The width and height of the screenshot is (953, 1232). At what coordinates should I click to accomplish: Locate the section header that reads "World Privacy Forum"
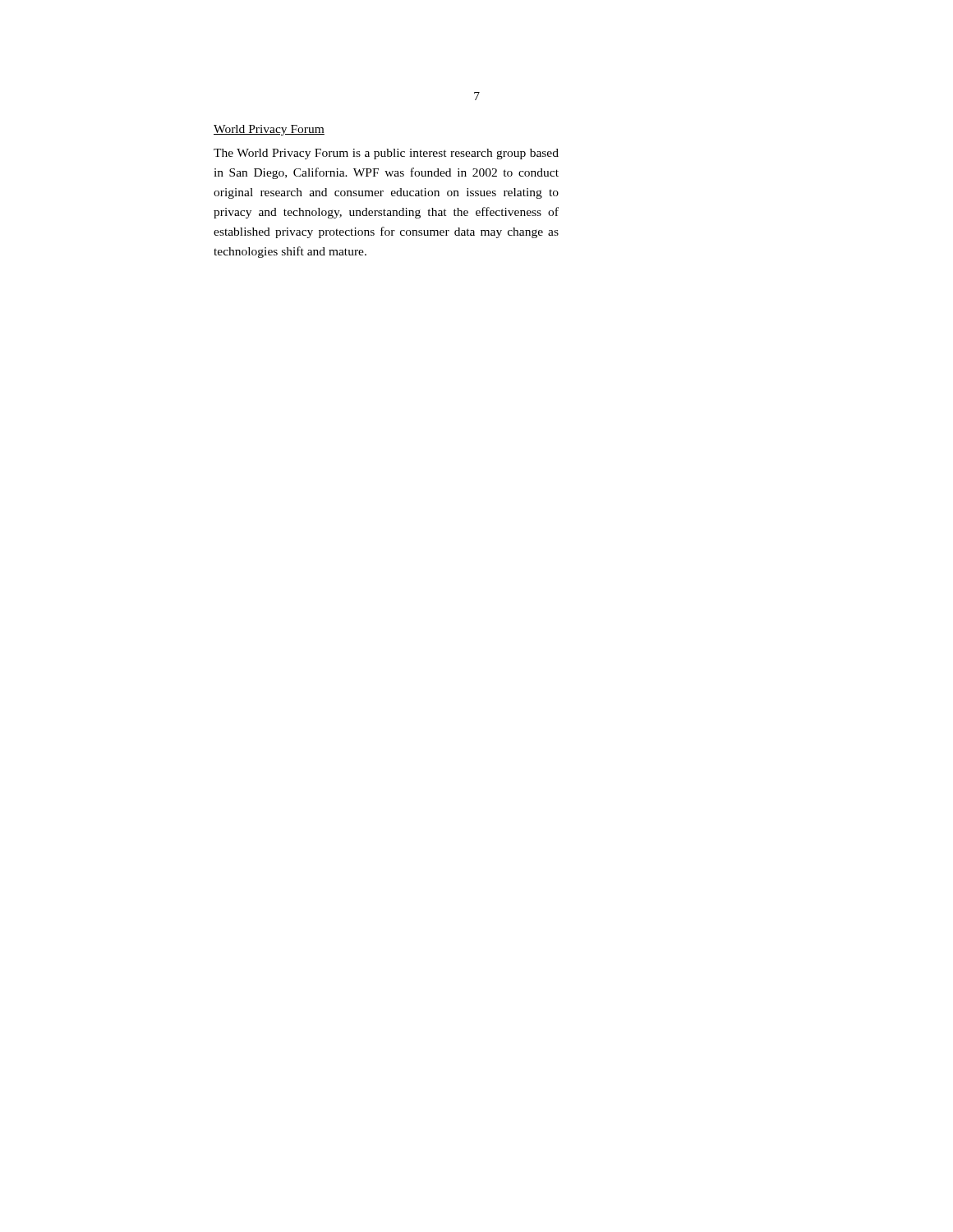(269, 129)
